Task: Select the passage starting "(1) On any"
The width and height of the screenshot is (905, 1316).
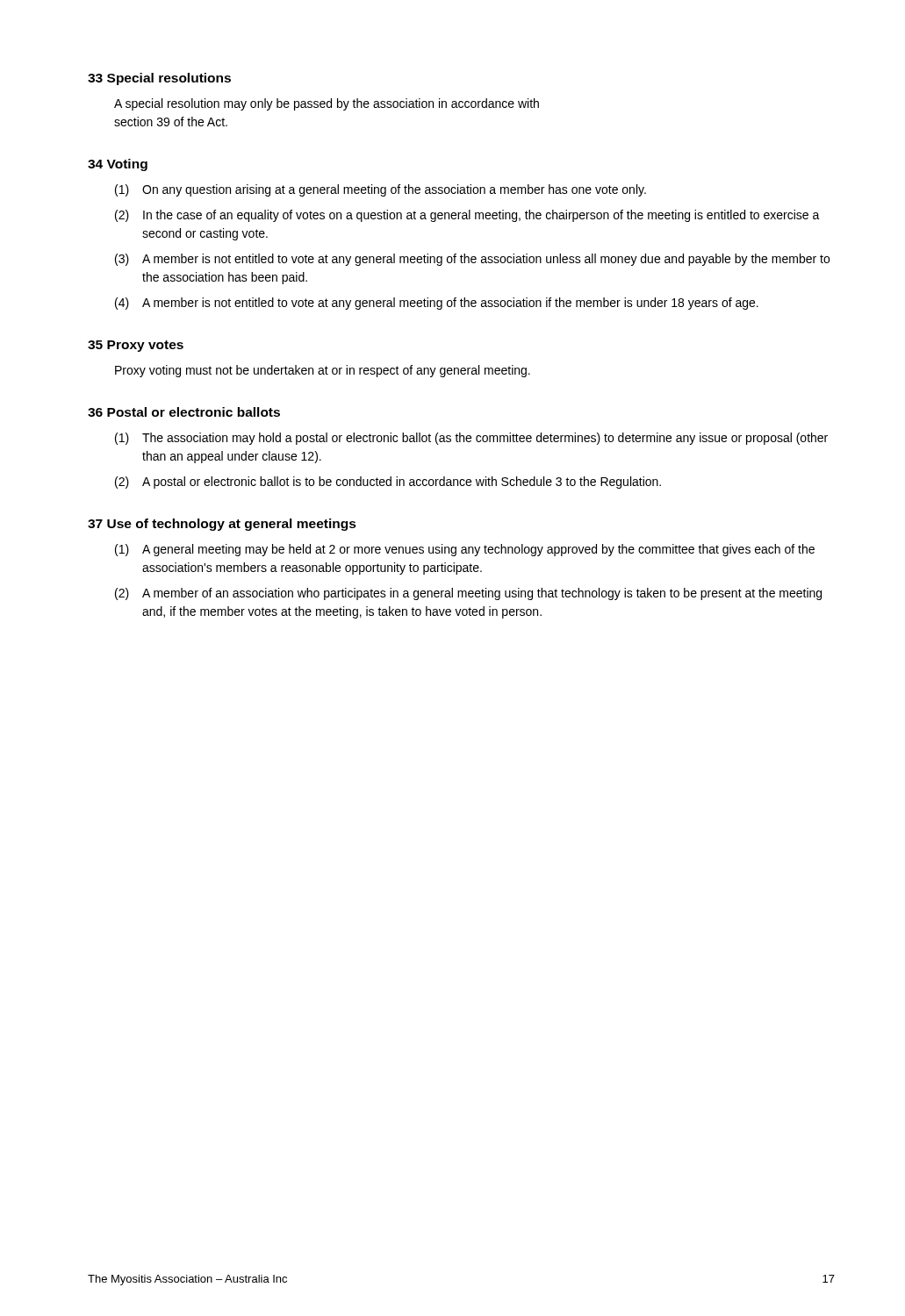Action: coord(474,190)
